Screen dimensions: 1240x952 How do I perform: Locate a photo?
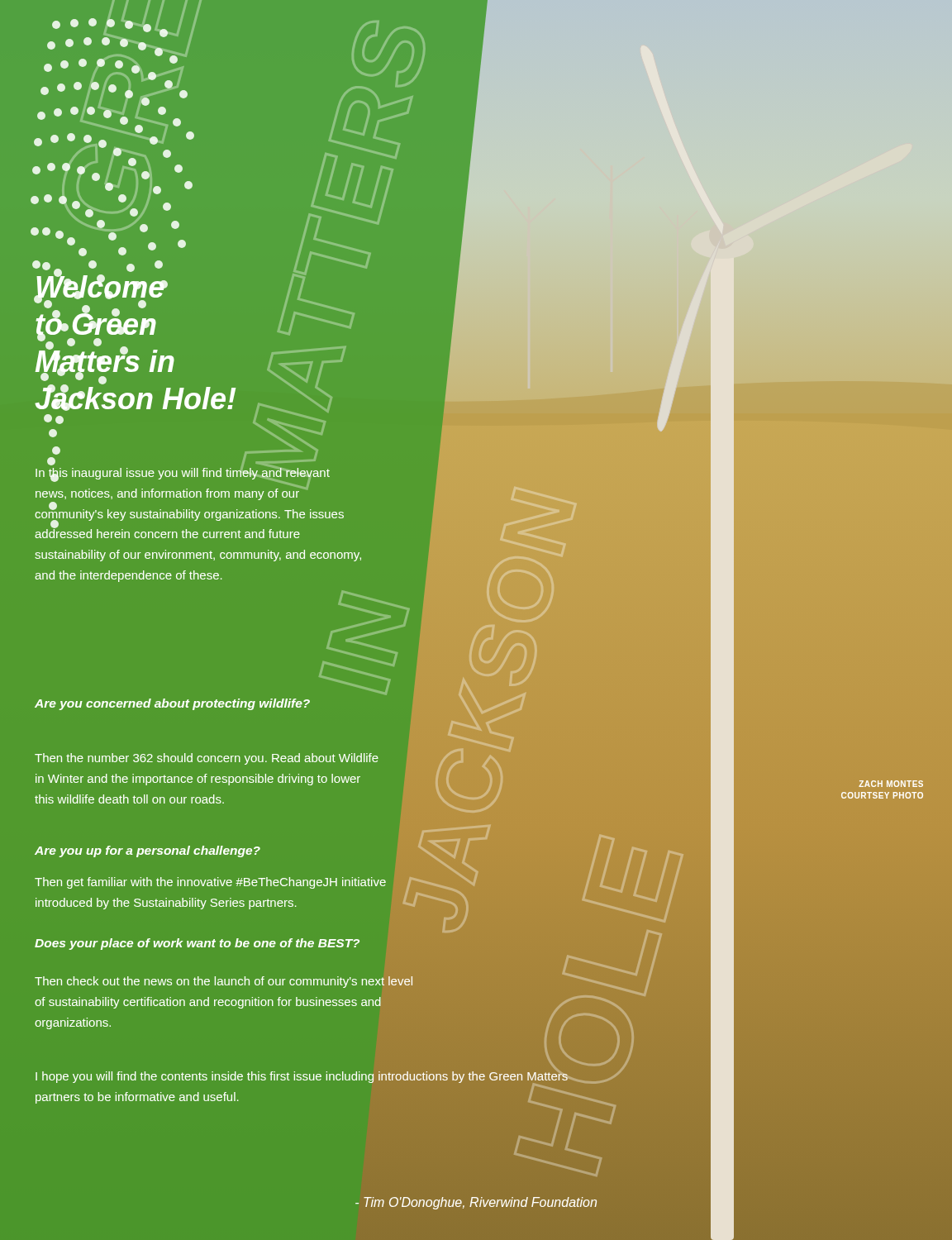coord(476,620)
